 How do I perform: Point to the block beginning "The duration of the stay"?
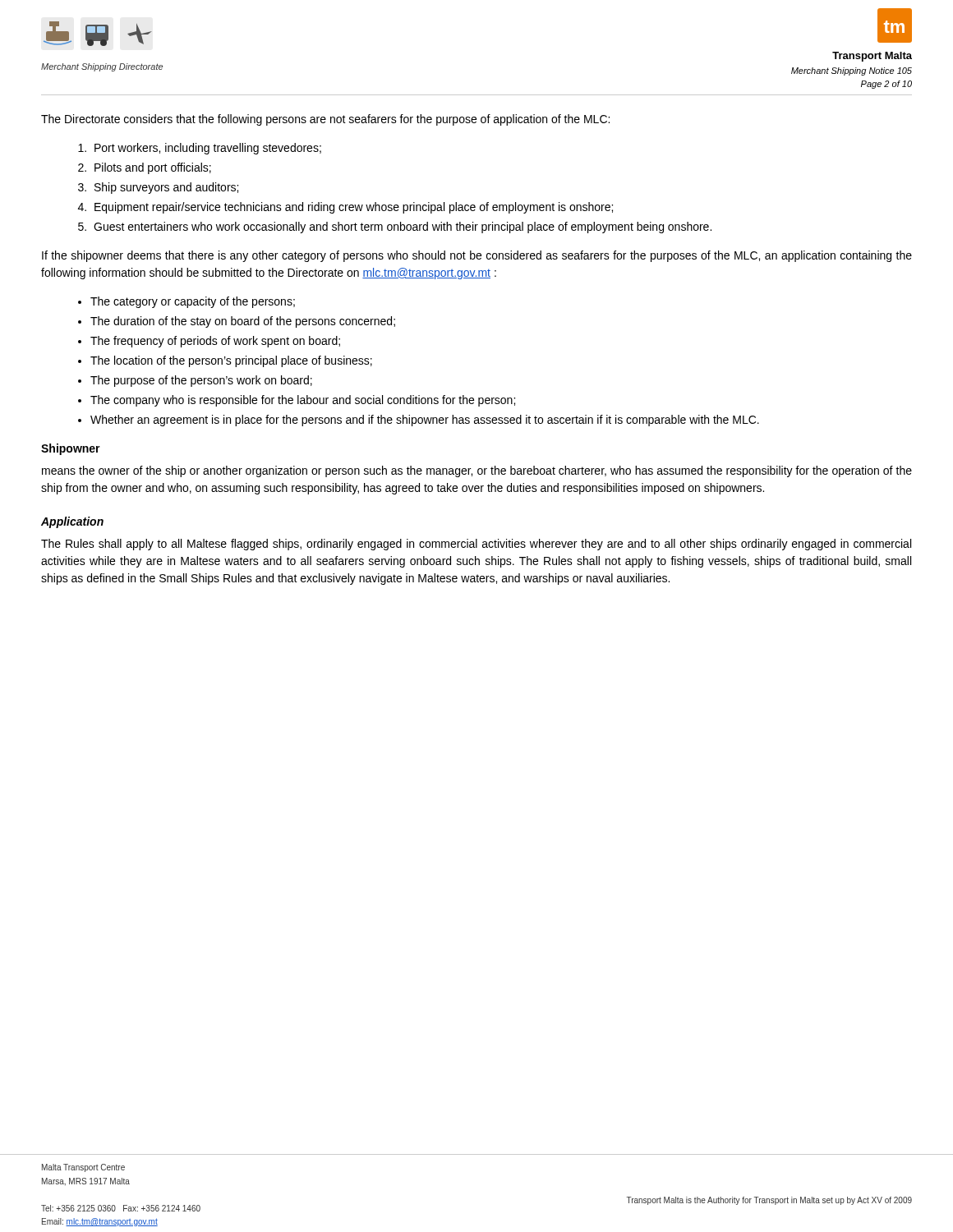pyautogui.click(x=243, y=321)
